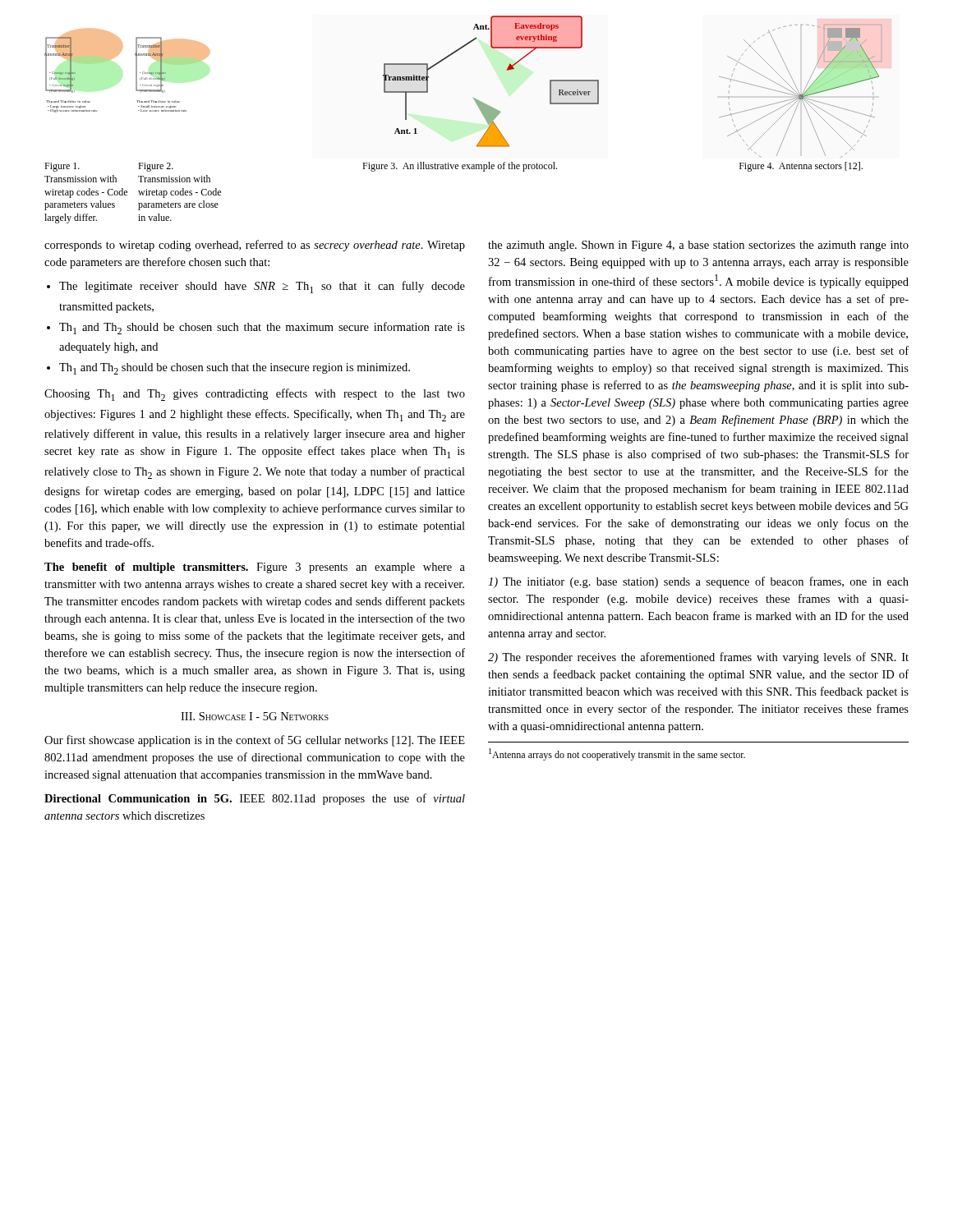The height and width of the screenshot is (1232, 953).
Task: Select the list item that reads "The legitimate receiver should have SNR ≥ Th1"
Action: [x=262, y=296]
